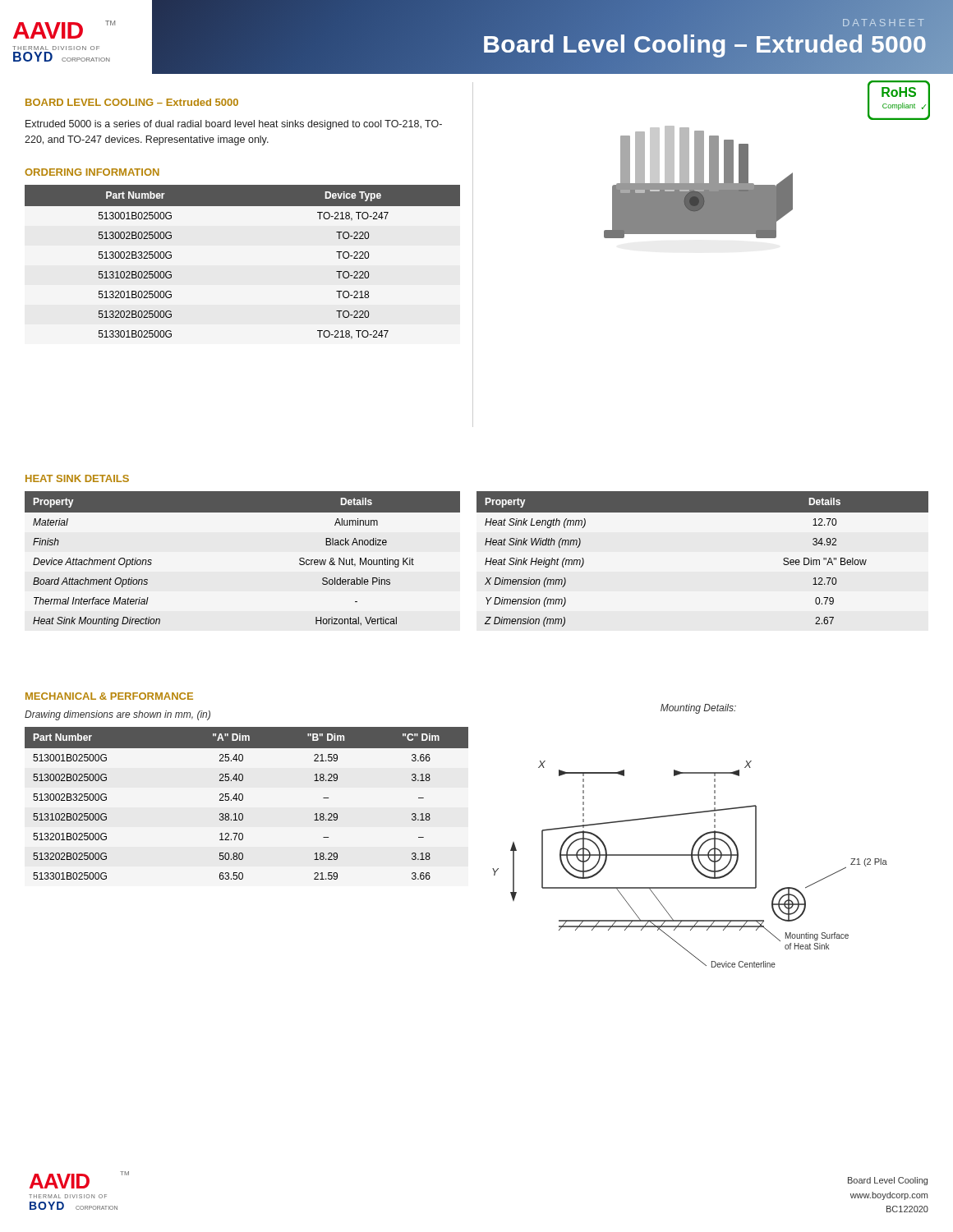Select the logo
Image resolution: width=953 pixels, height=1232 pixels.
(899, 100)
